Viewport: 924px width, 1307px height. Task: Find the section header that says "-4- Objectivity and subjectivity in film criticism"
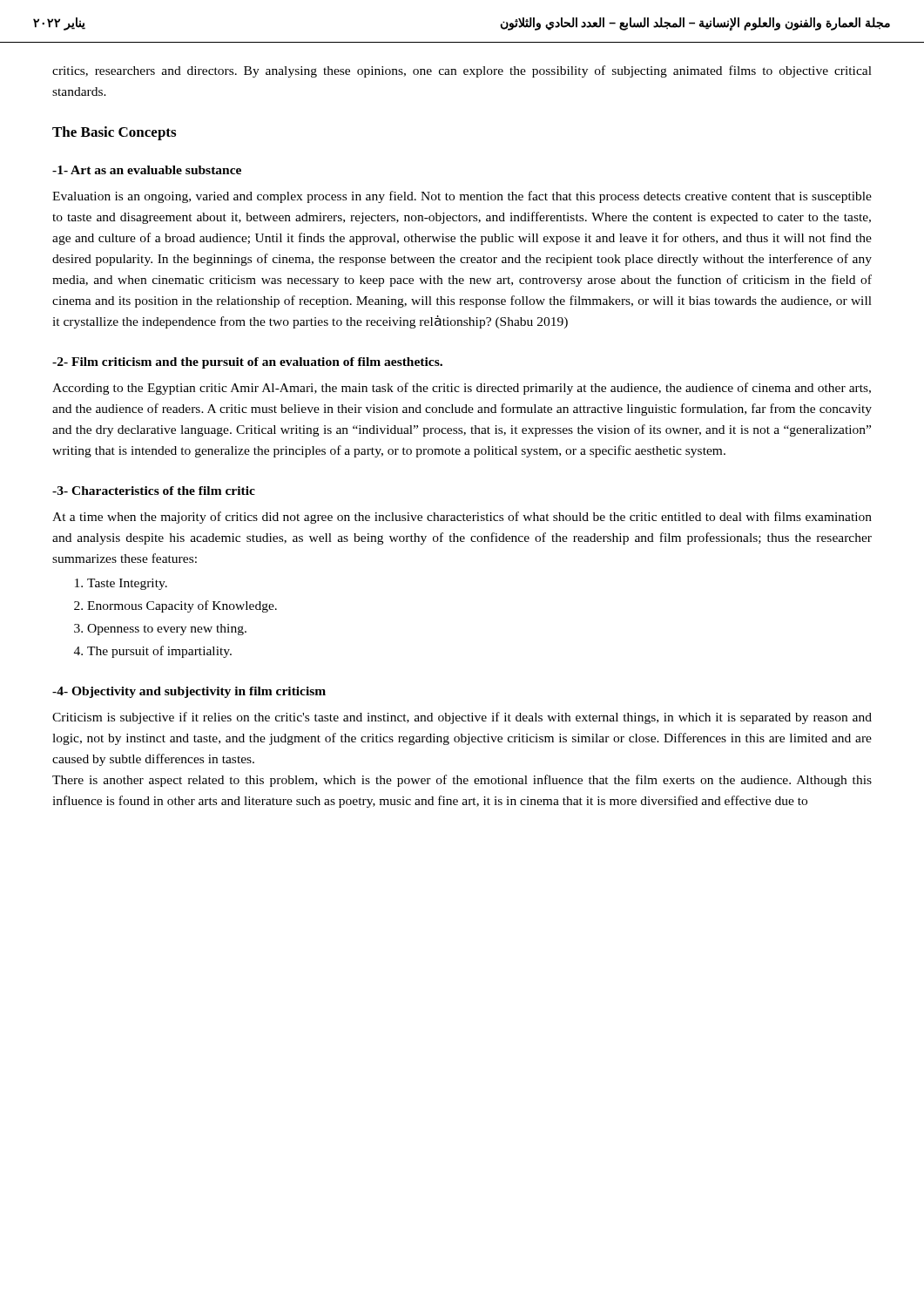click(189, 691)
